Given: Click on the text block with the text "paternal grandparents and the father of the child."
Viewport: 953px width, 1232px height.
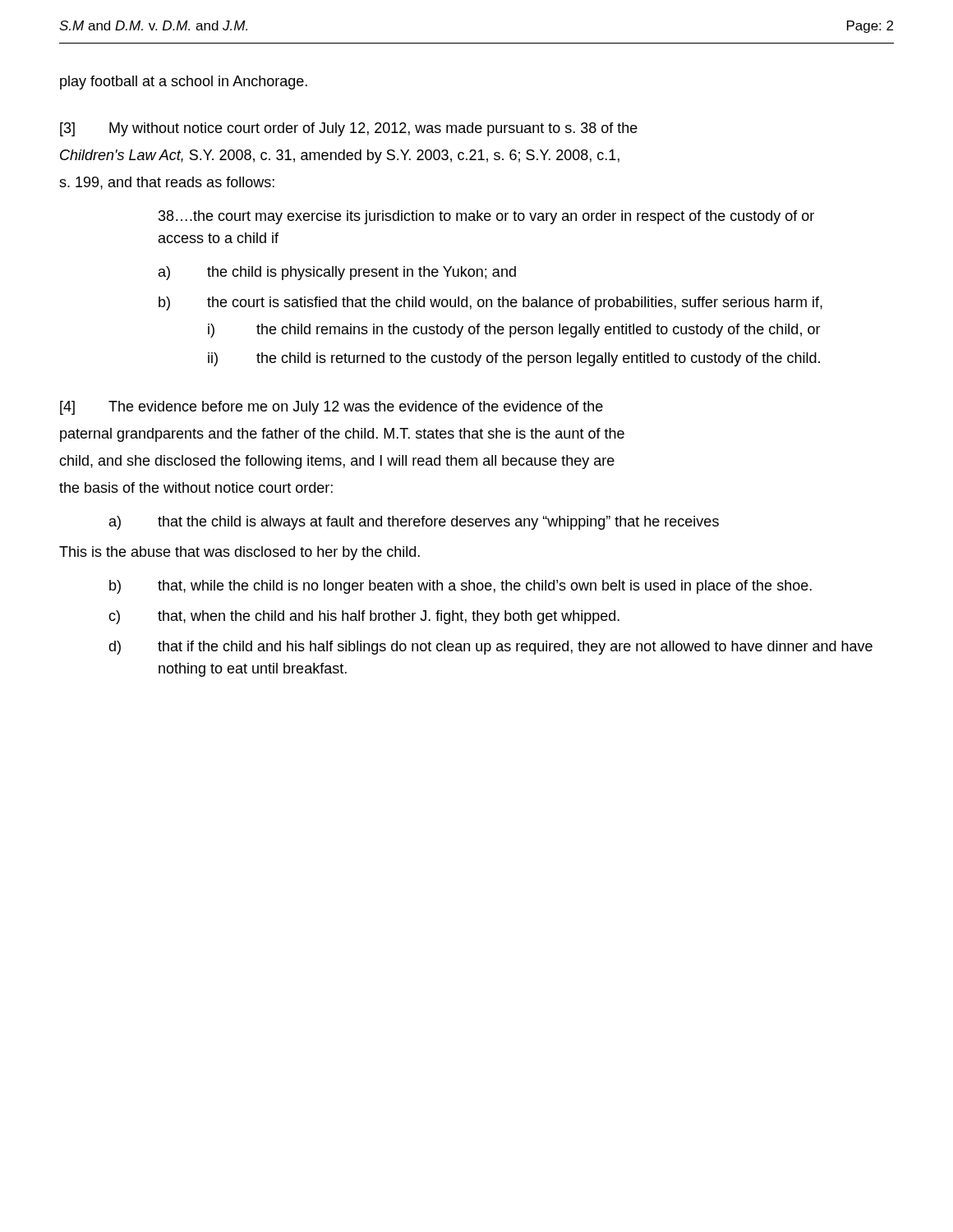Looking at the screenshot, I should [342, 434].
